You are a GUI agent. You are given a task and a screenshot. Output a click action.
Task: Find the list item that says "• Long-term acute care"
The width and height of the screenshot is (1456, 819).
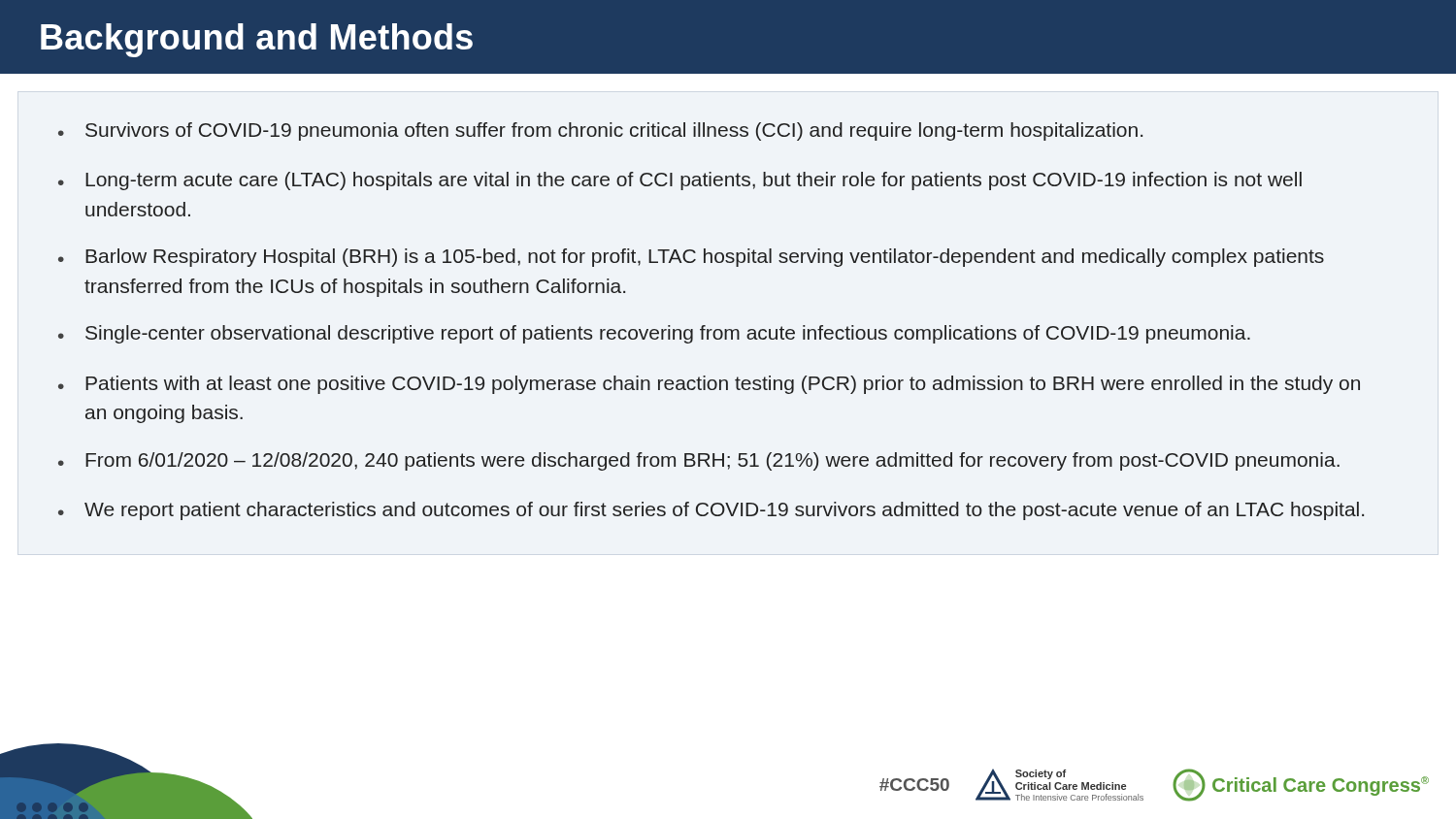click(x=723, y=195)
